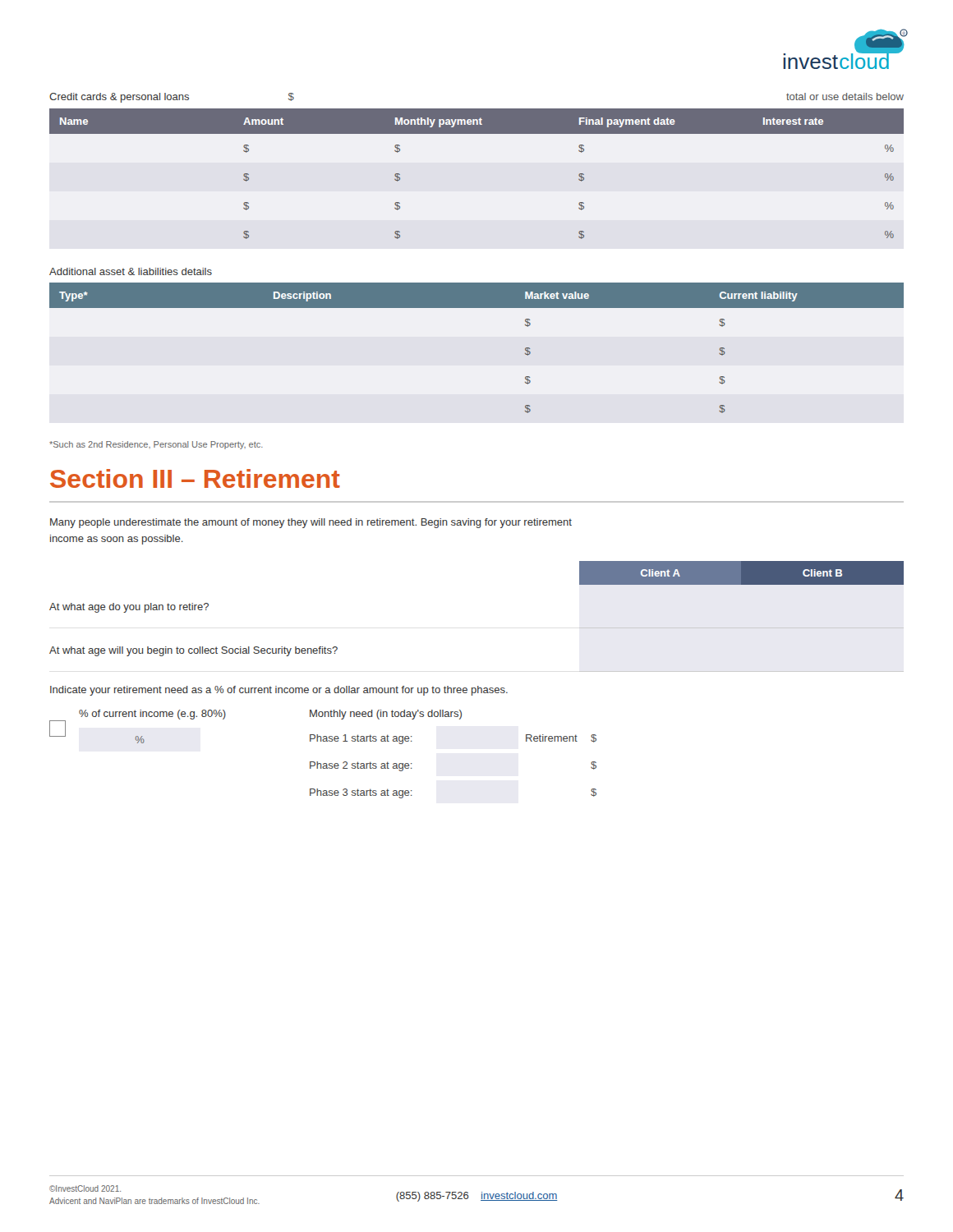Locate the title

195,479
